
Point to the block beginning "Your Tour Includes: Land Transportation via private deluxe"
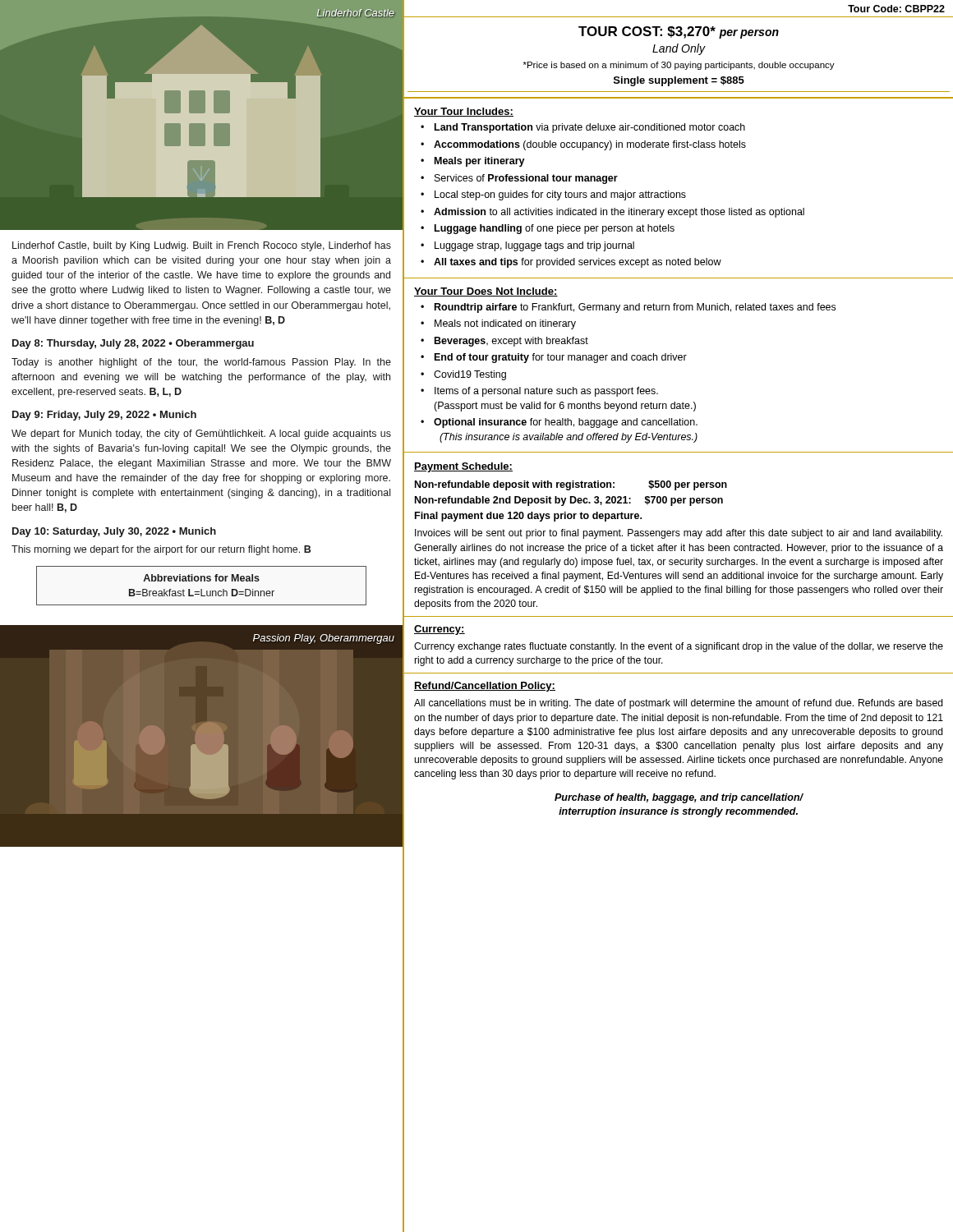point(679,187)
